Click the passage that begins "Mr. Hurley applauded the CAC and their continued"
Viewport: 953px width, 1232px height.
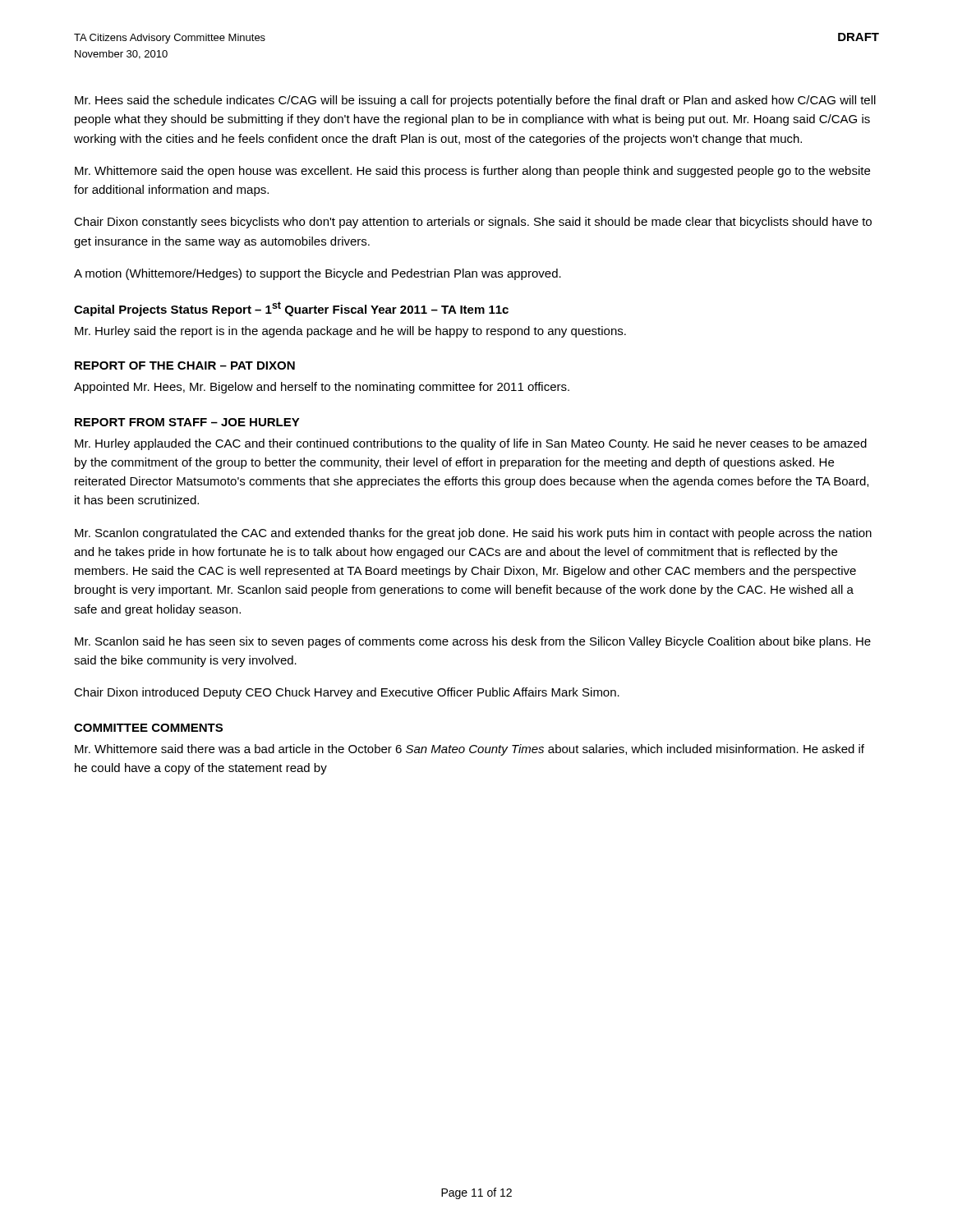click(476, 471)
